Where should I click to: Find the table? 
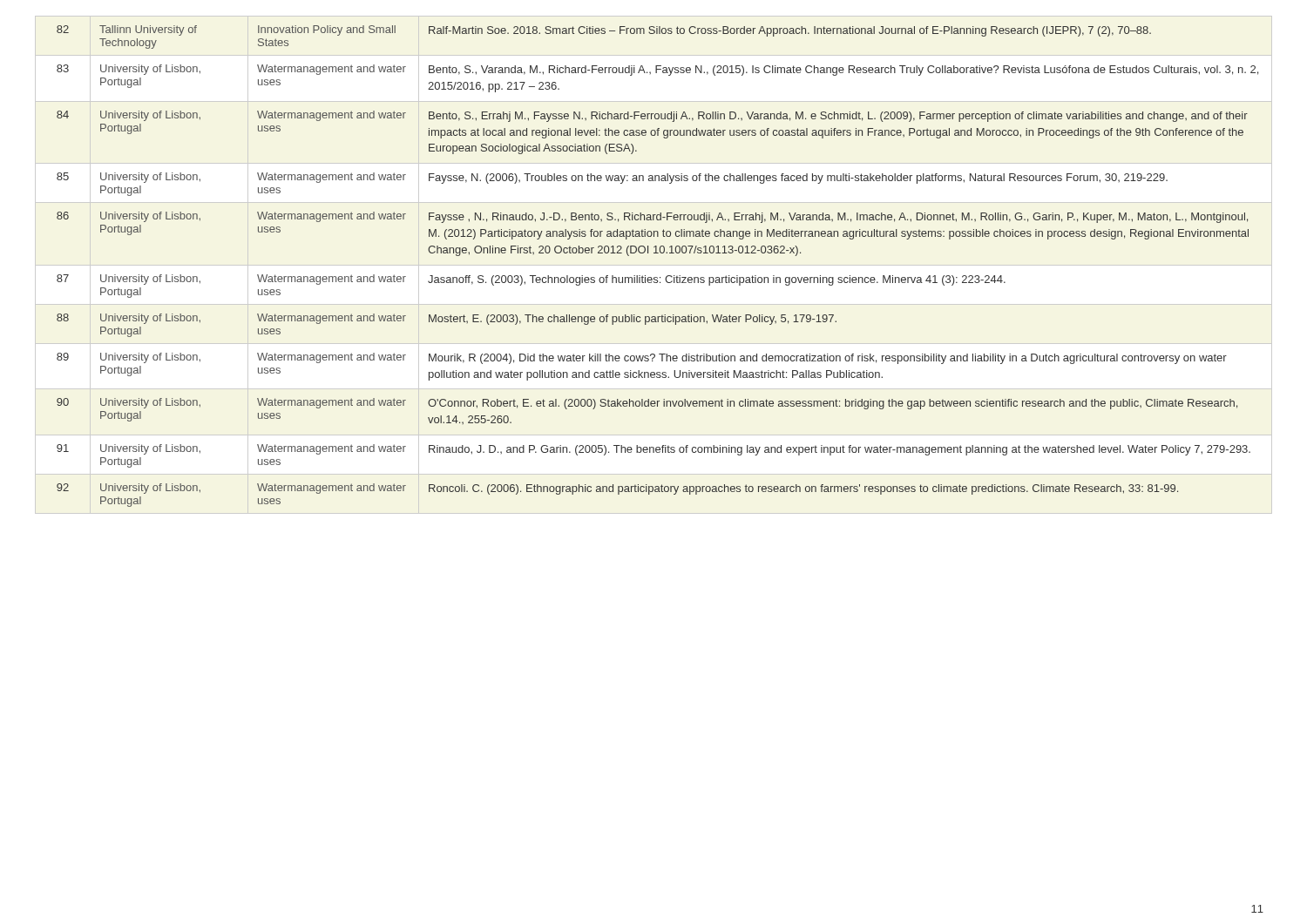click(654, 265)
